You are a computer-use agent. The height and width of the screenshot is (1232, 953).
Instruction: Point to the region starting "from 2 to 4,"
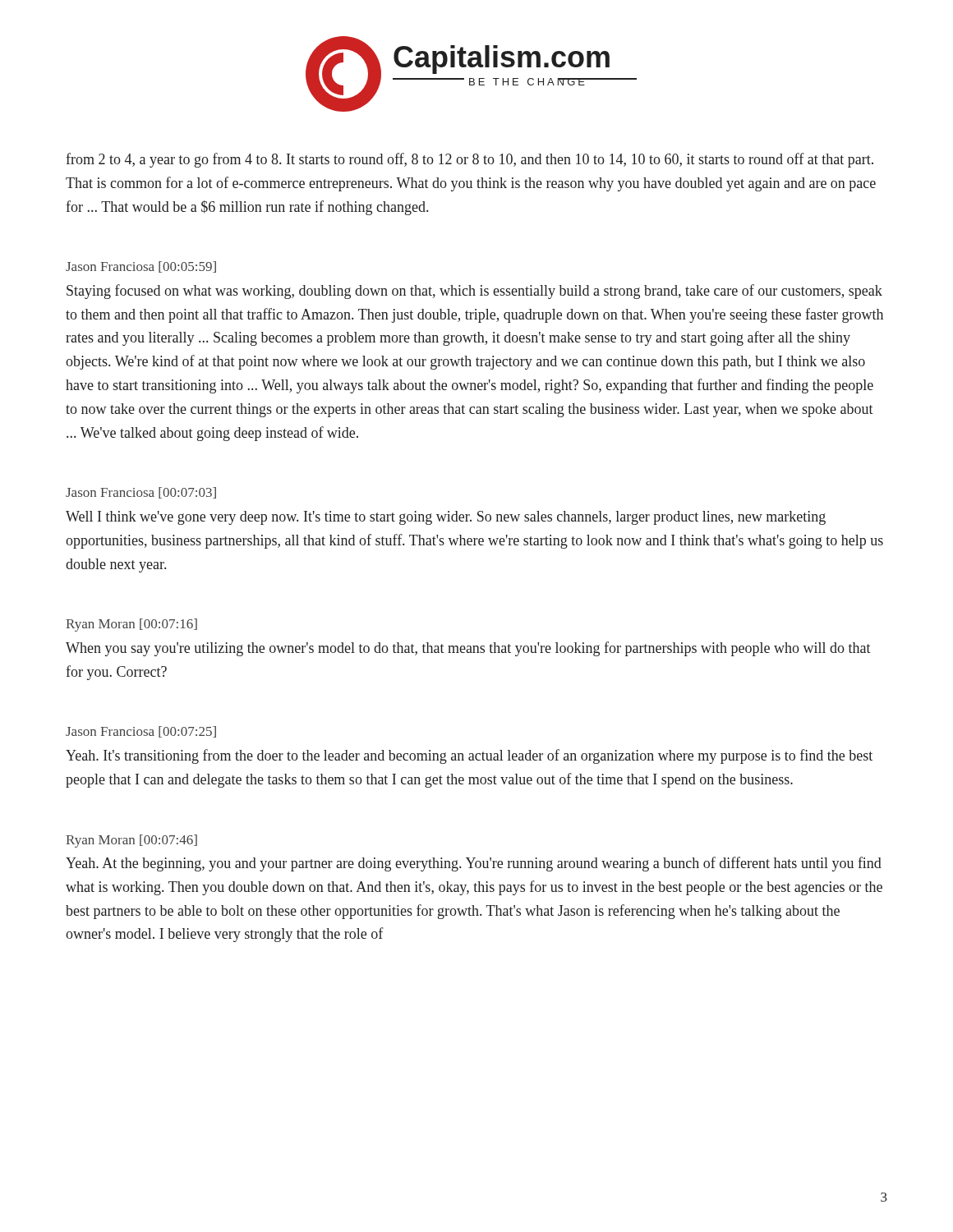[471, 183]
